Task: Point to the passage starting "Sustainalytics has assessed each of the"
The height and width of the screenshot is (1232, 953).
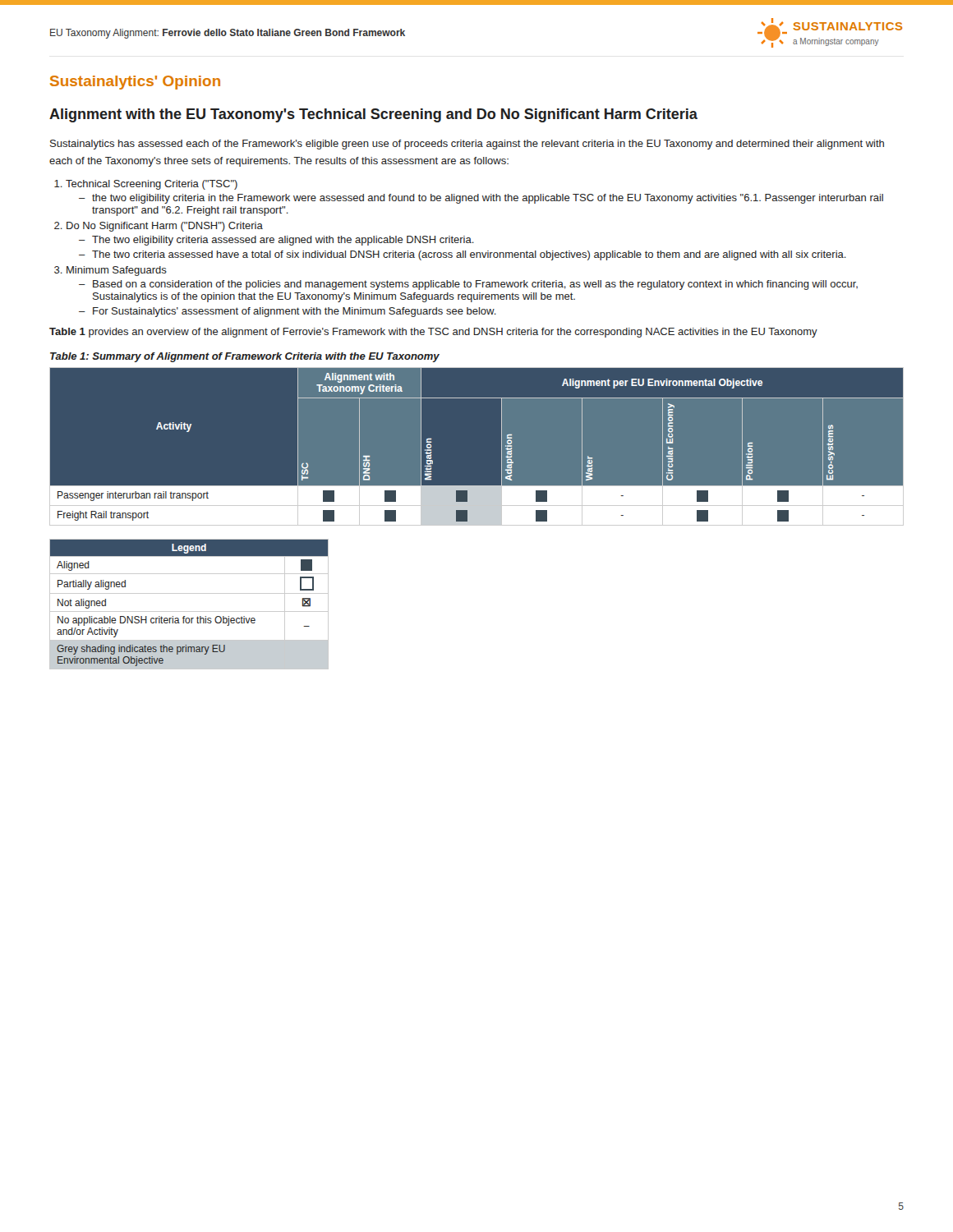Action: click(467, 152)
